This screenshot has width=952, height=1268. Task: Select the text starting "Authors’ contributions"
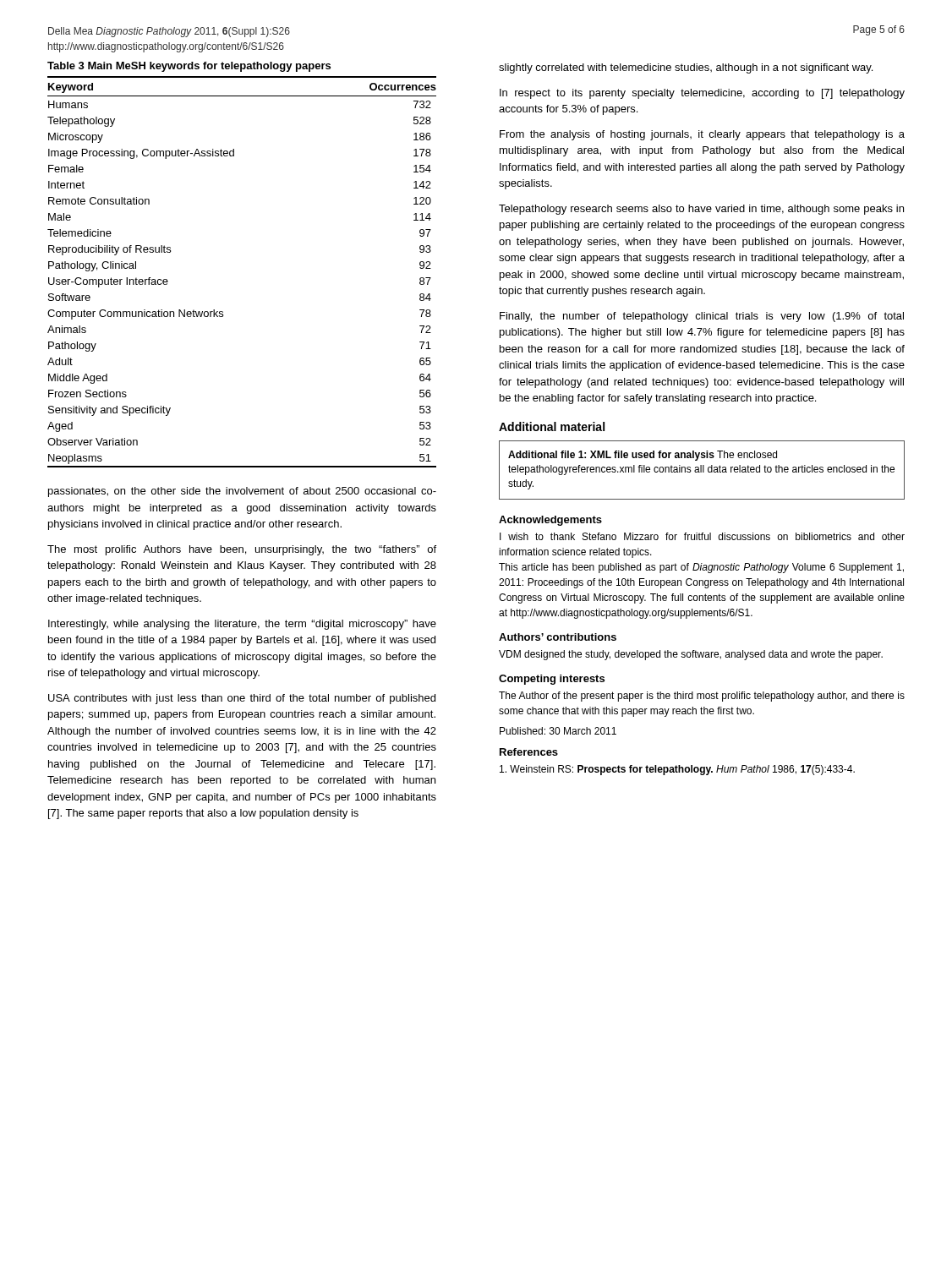pos(558,637)
